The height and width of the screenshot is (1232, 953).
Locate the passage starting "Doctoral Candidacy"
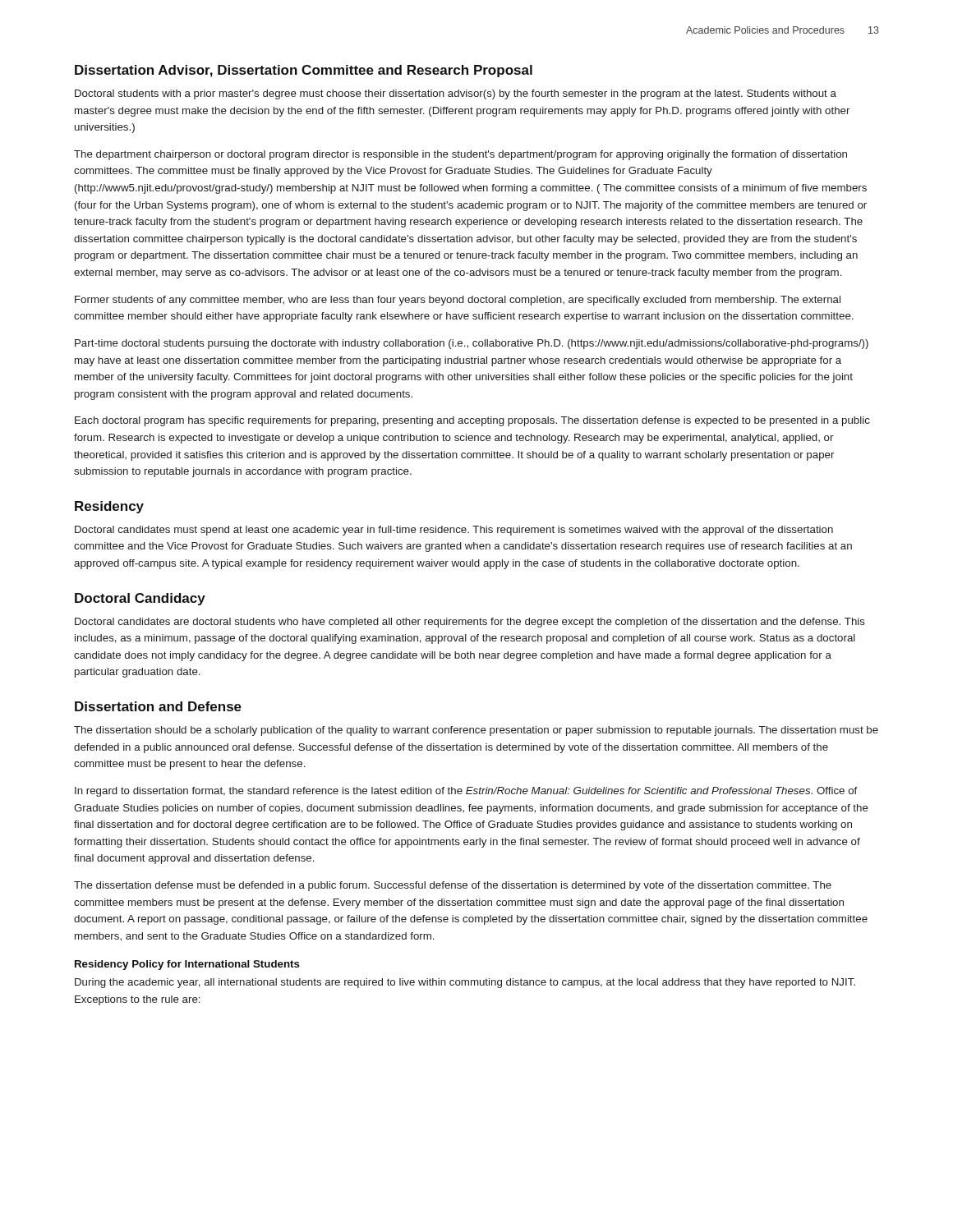(140, 598)
